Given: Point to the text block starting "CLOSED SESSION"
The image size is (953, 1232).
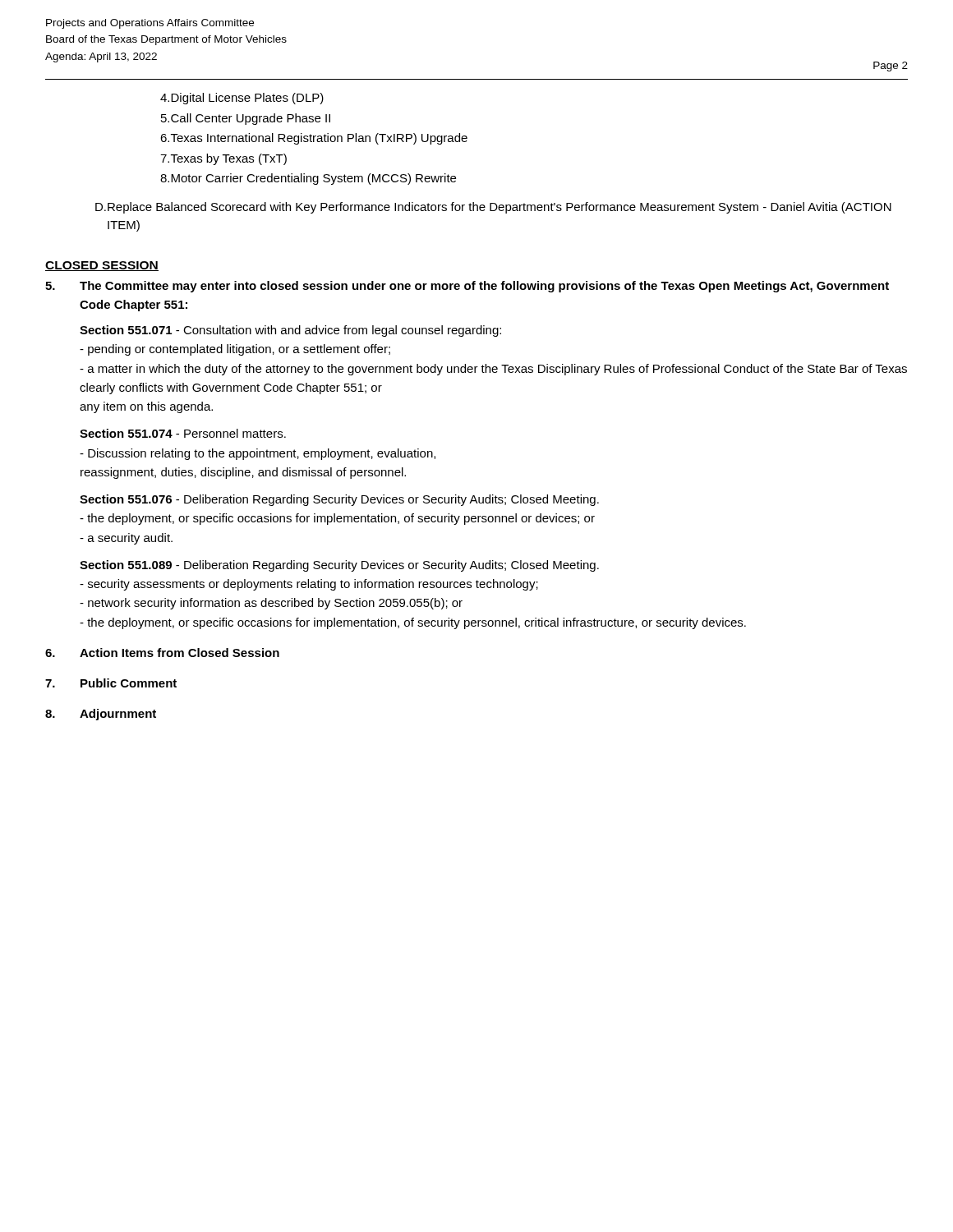Looking at the screenshot, I should tap(102, 264).
